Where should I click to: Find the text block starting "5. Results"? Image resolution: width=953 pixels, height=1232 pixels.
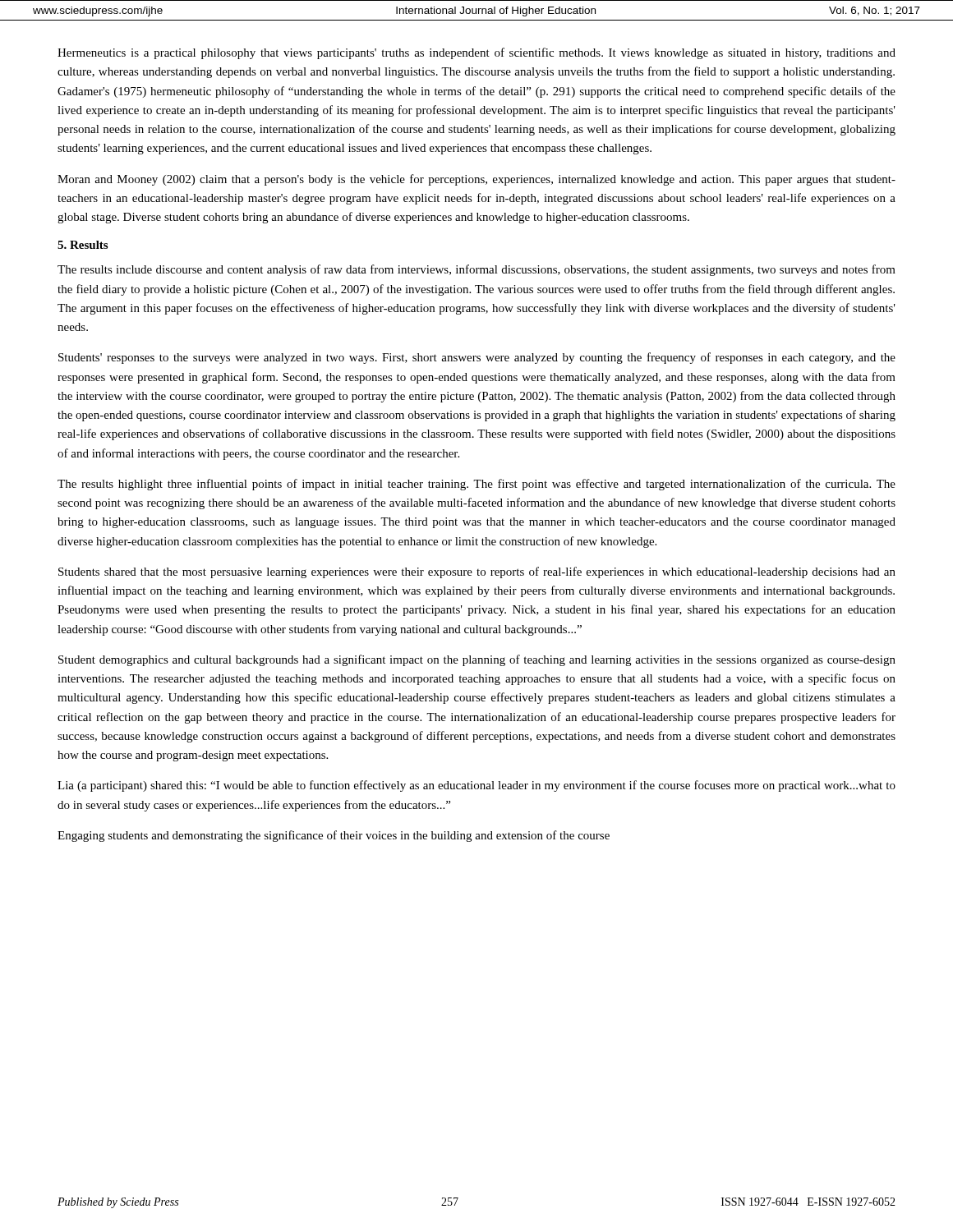[83, 245]
